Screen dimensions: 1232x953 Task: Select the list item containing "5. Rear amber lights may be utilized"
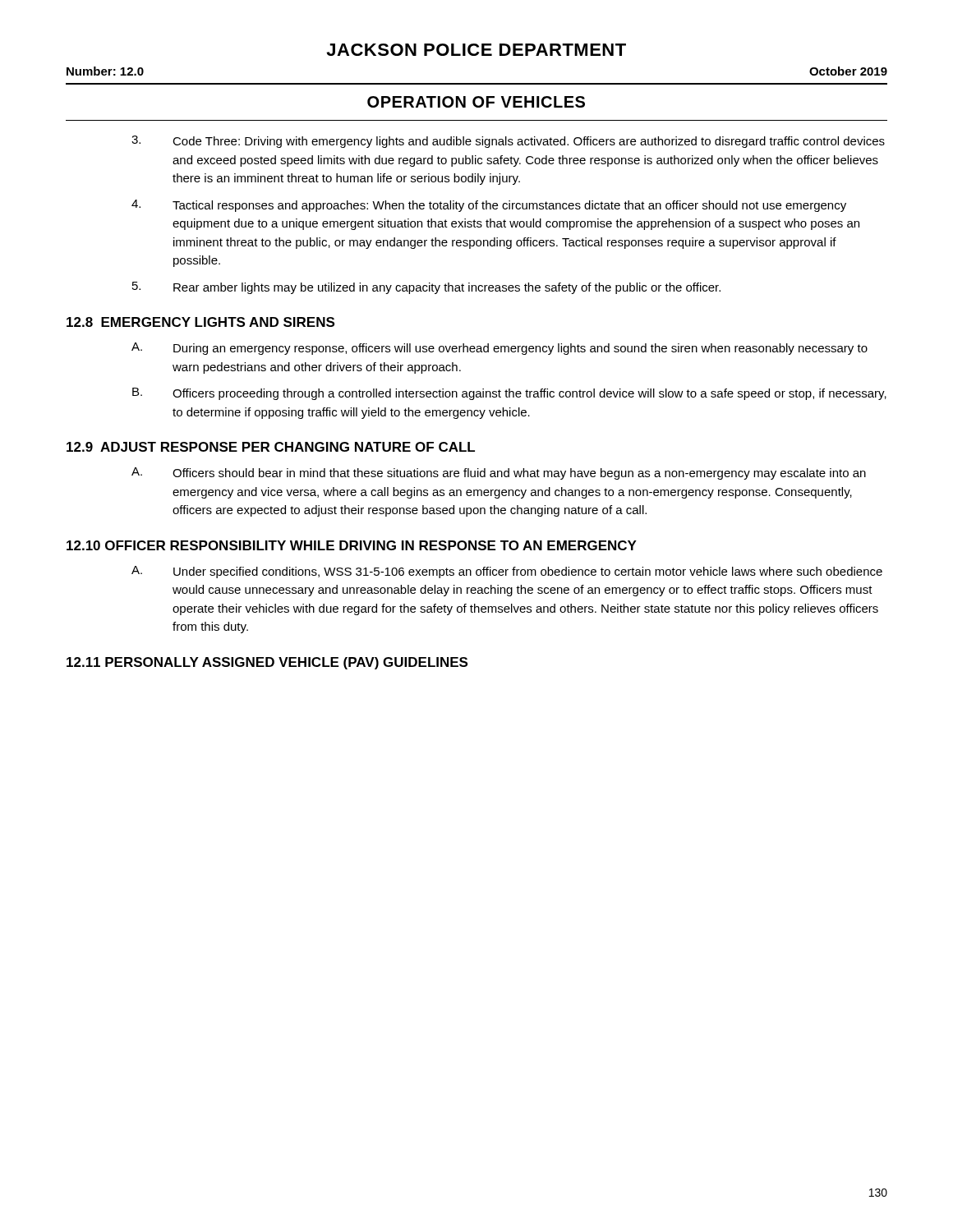point(509,287)
